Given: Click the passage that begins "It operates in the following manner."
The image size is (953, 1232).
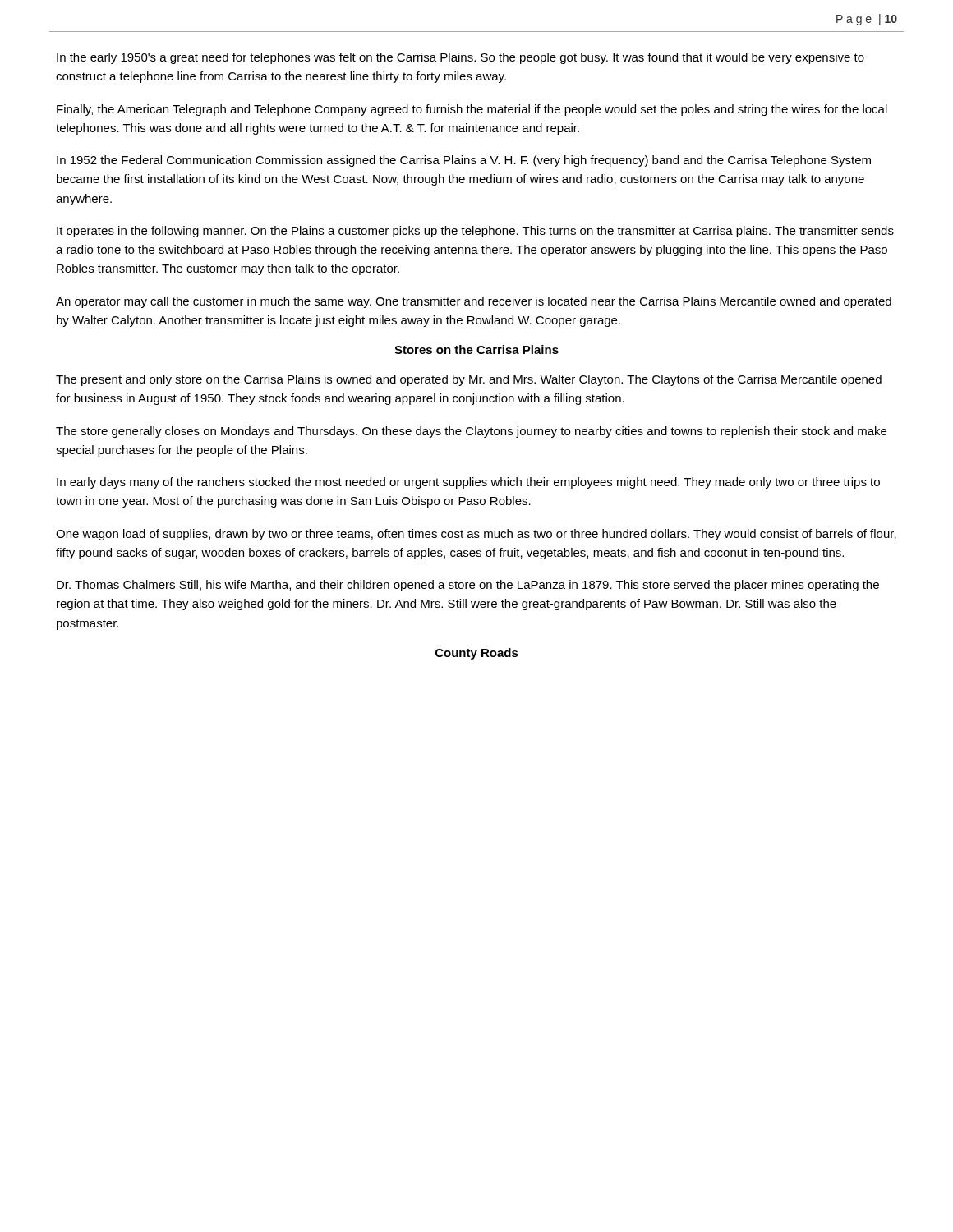Looking at the screenshot, I should click(x=475, y=249).
